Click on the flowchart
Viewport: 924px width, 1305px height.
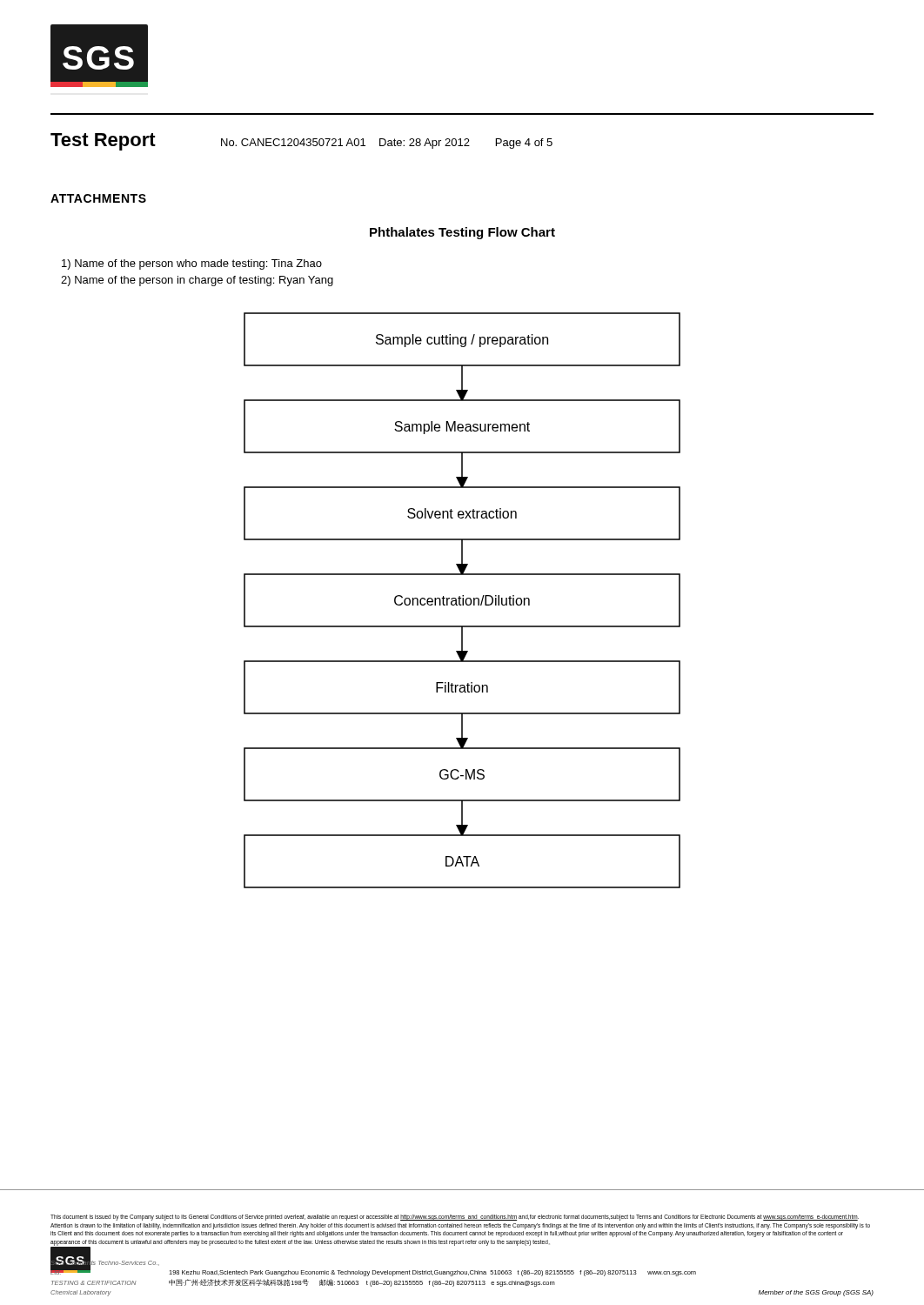click(462, 609)
